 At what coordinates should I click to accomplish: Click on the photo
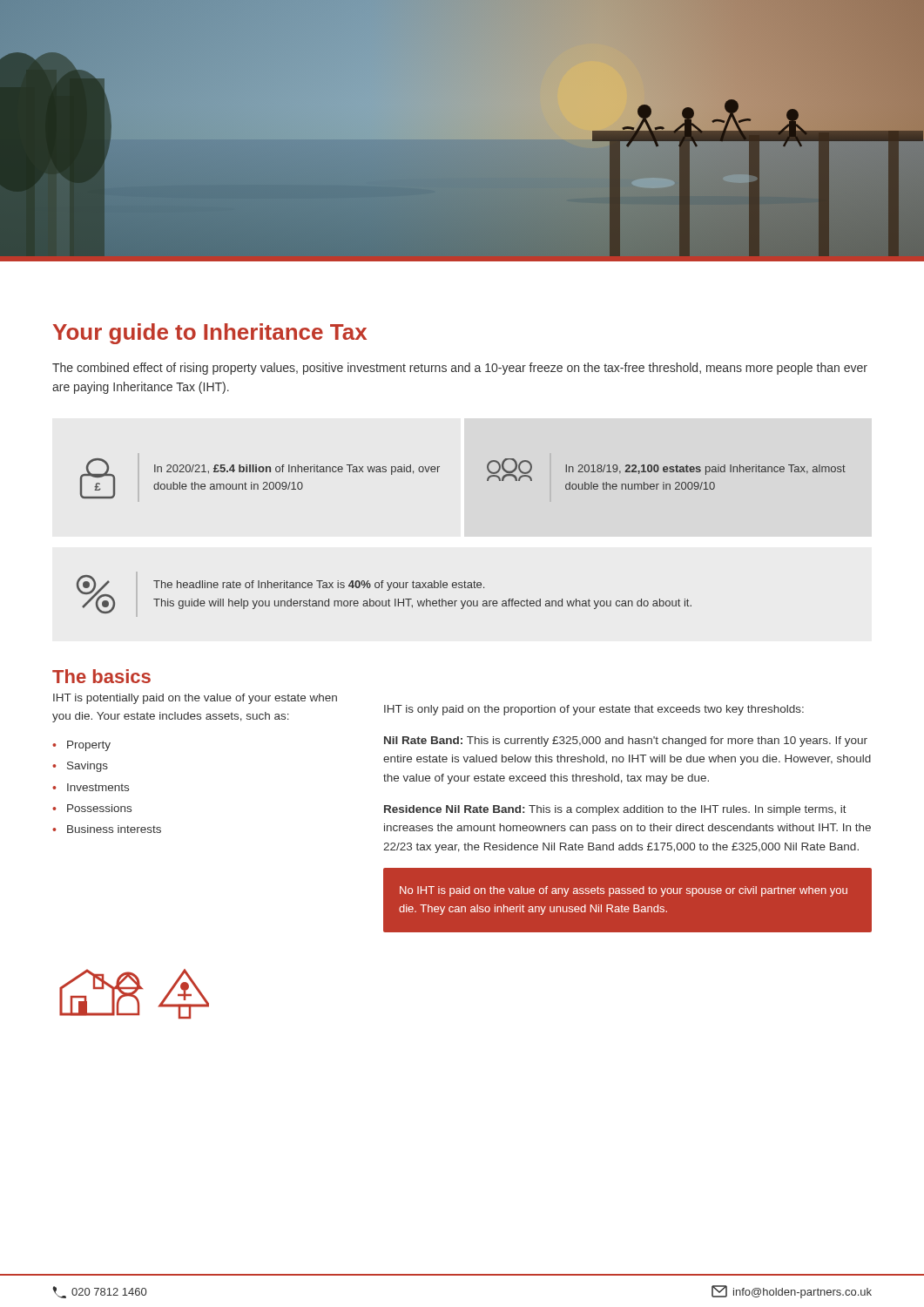(462, 131)
